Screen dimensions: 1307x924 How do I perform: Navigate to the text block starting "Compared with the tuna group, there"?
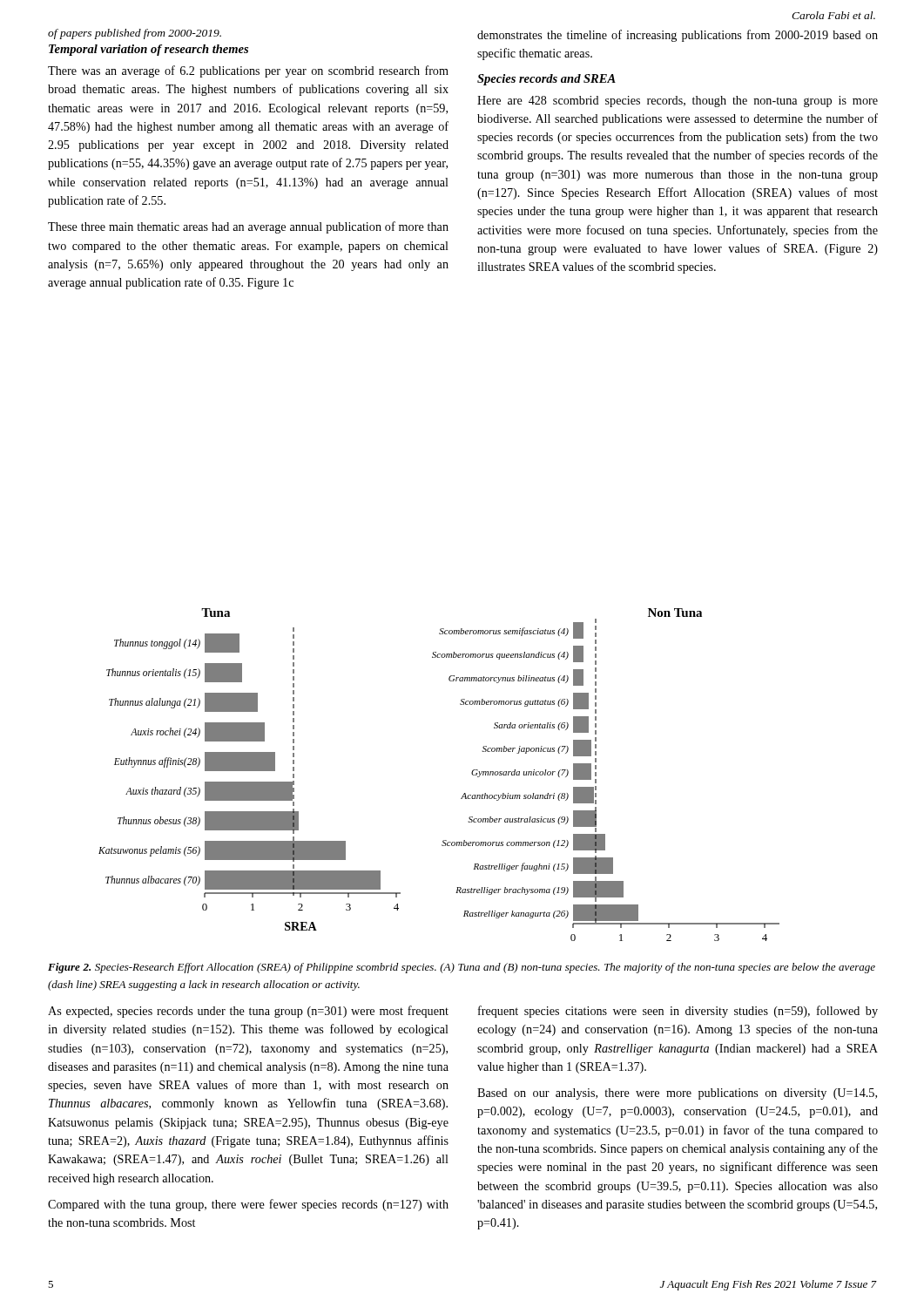pyautogui.click(x=248, y=1214)
